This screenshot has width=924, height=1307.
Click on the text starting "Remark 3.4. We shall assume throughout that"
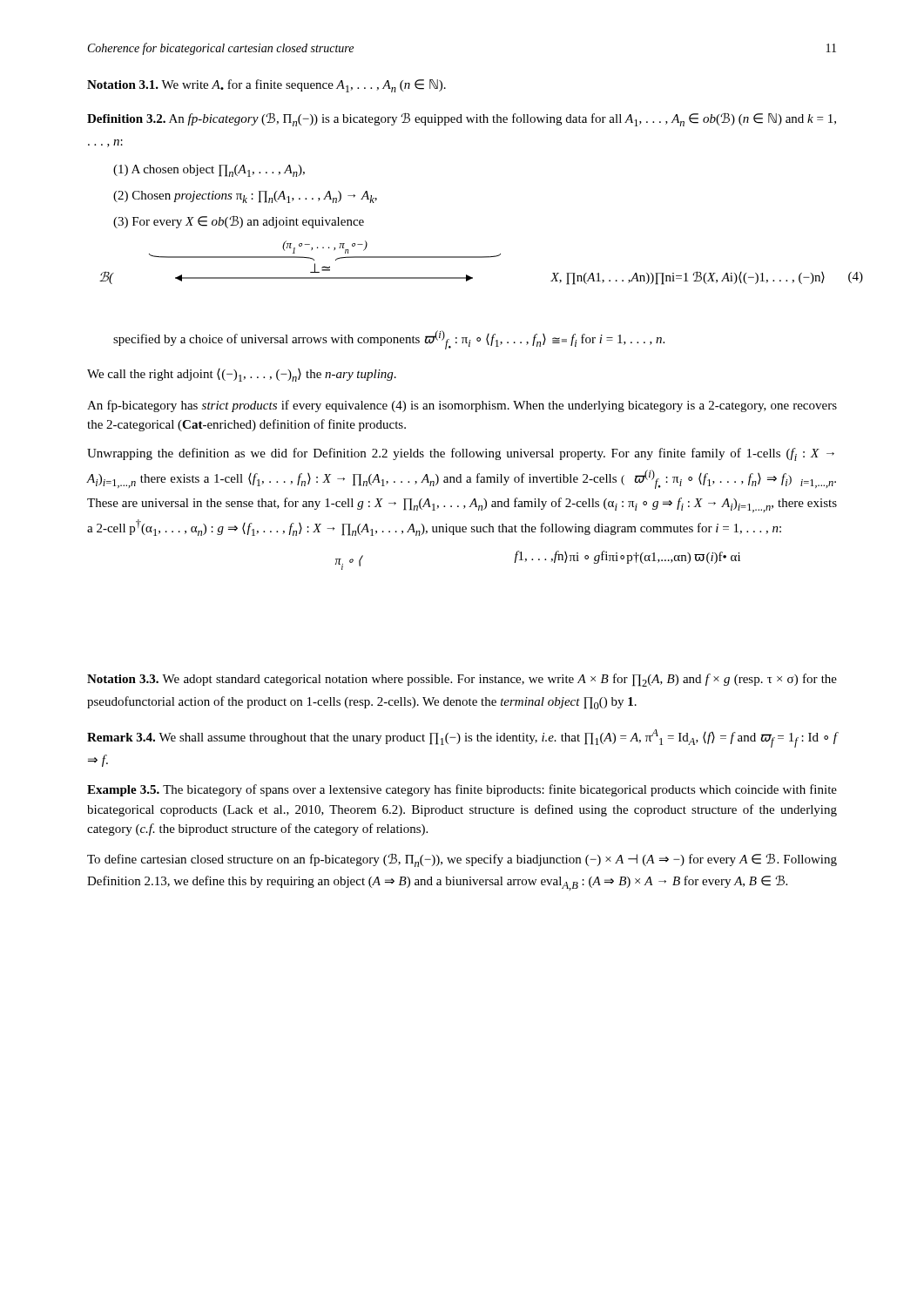point(462,747)
